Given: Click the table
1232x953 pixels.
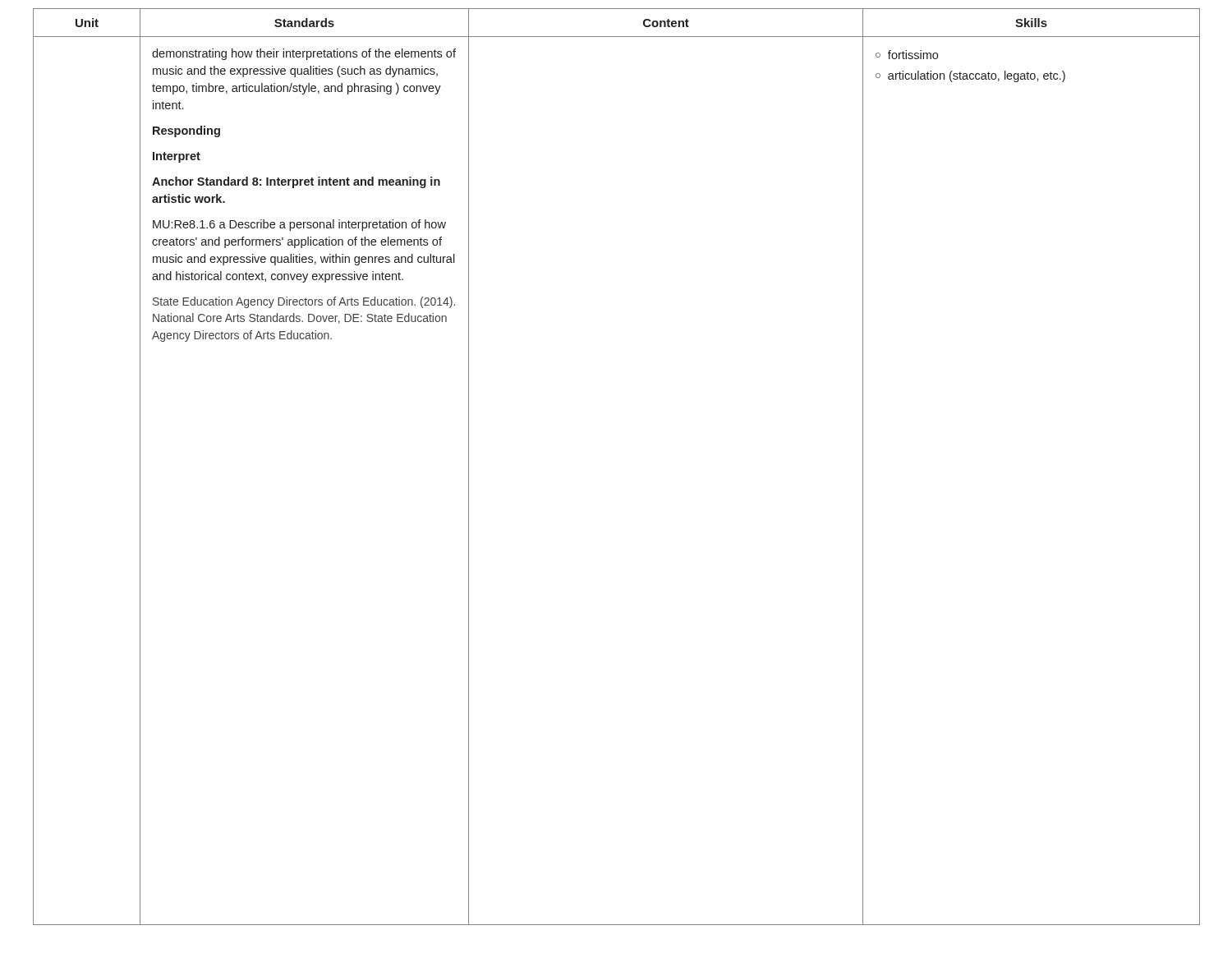Looking at the screenshot, I should [616, 467].
